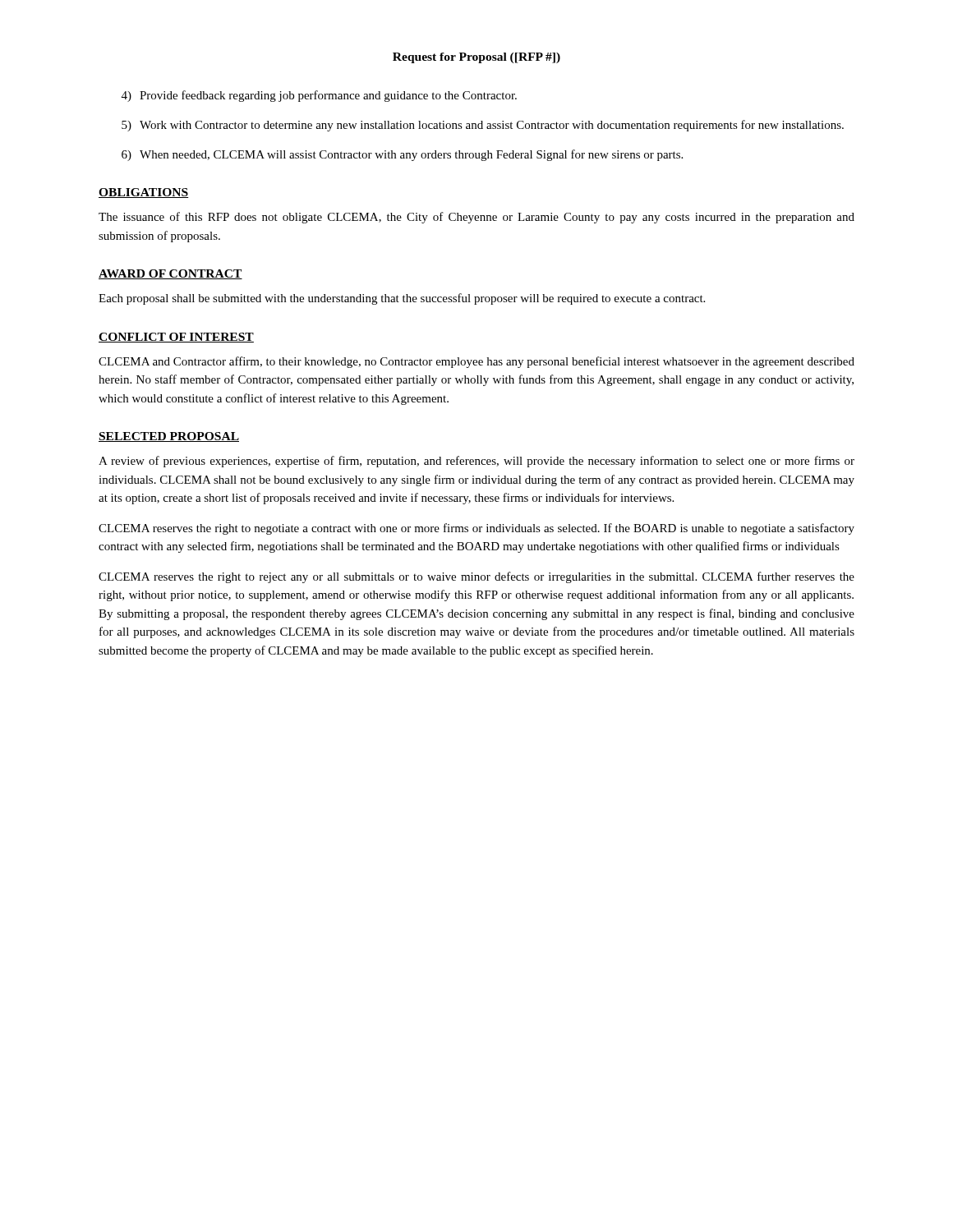Locate the section header with the text "CONFLICT OF INTEREST"
Screen dimensions: 1232x953
pos(176,336)
